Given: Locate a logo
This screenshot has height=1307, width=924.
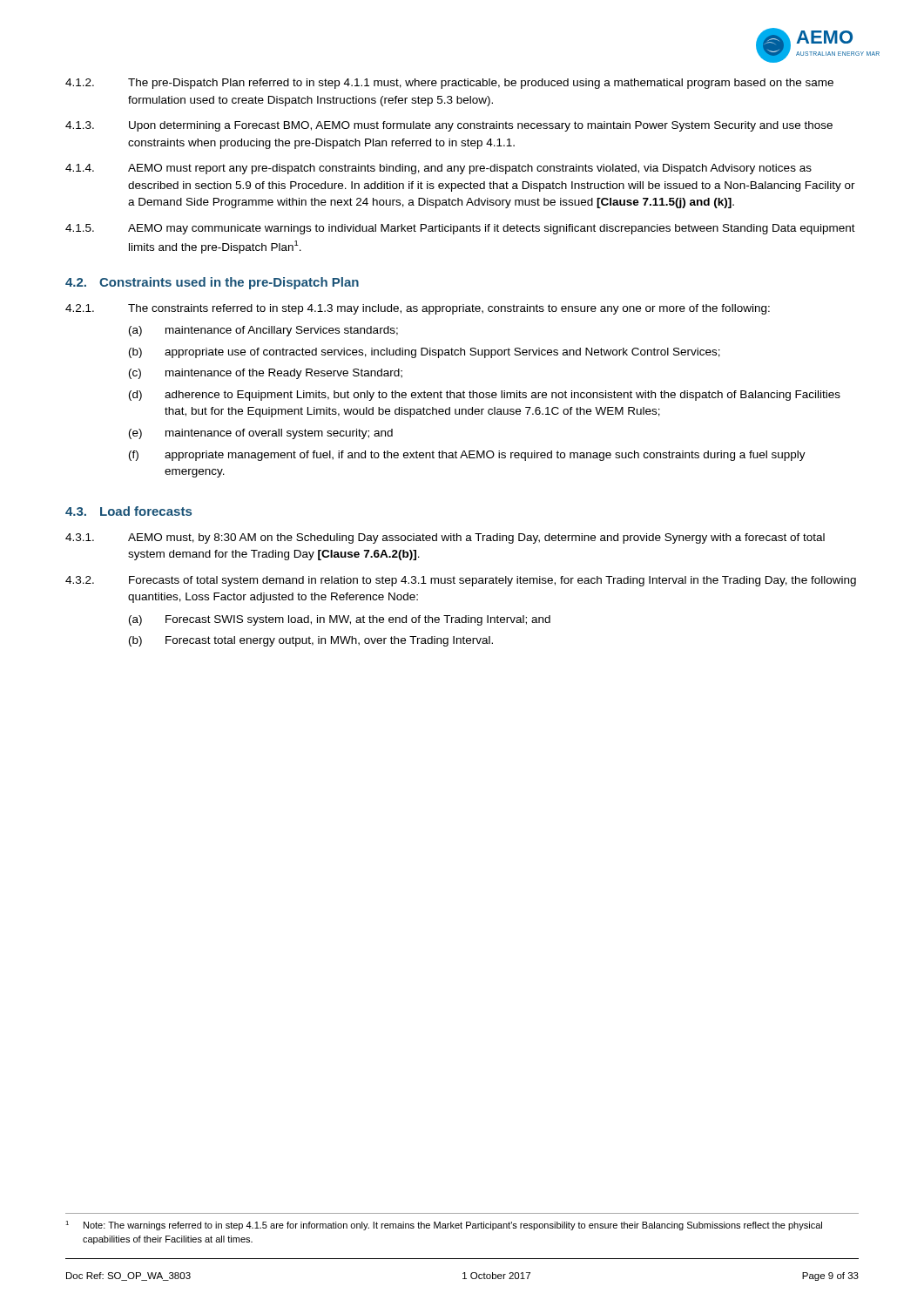Looking at the screenshot, I should pyautogui.click(x=817, y=49).
